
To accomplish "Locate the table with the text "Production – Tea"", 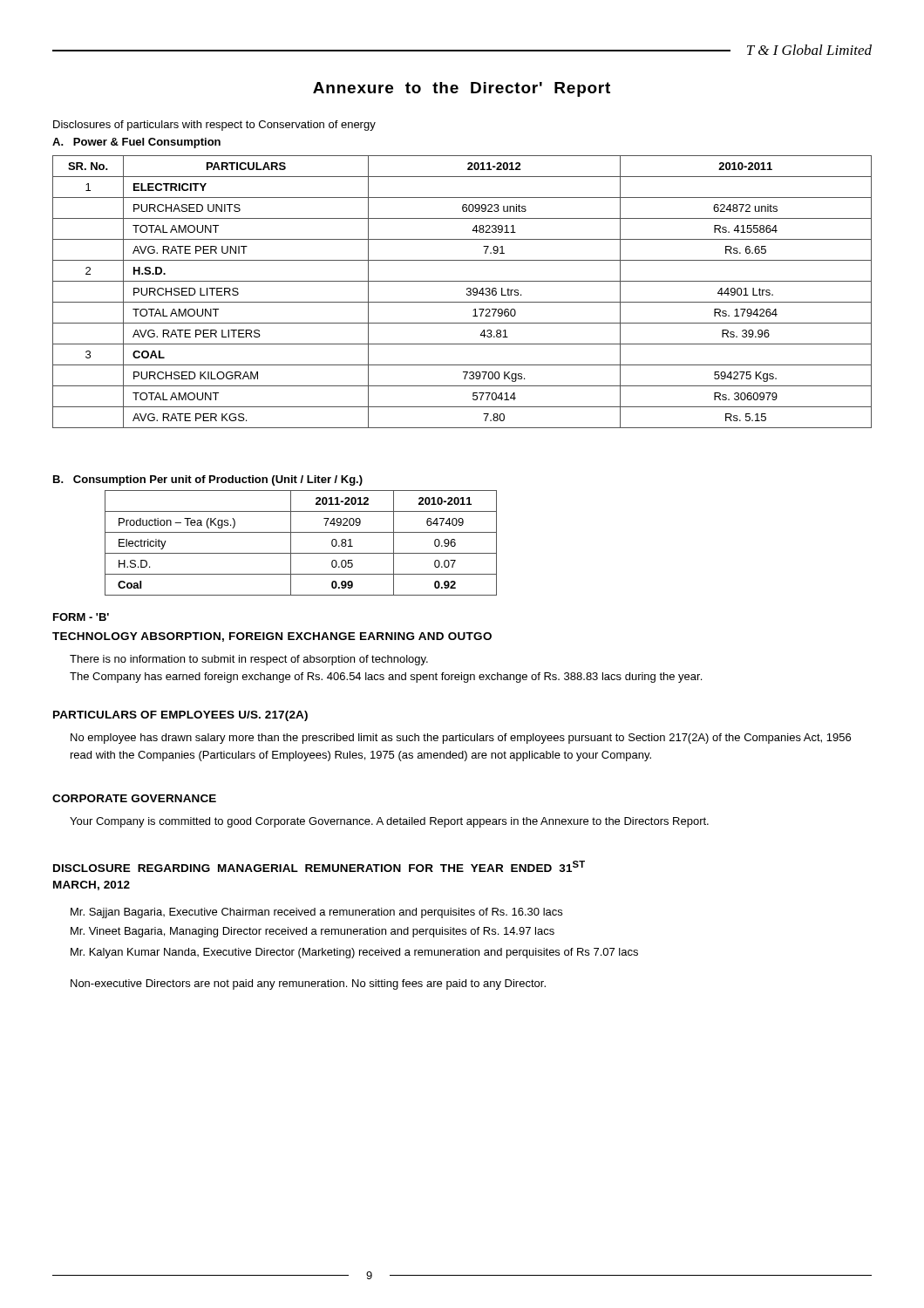I will click(x=301, y=543).
